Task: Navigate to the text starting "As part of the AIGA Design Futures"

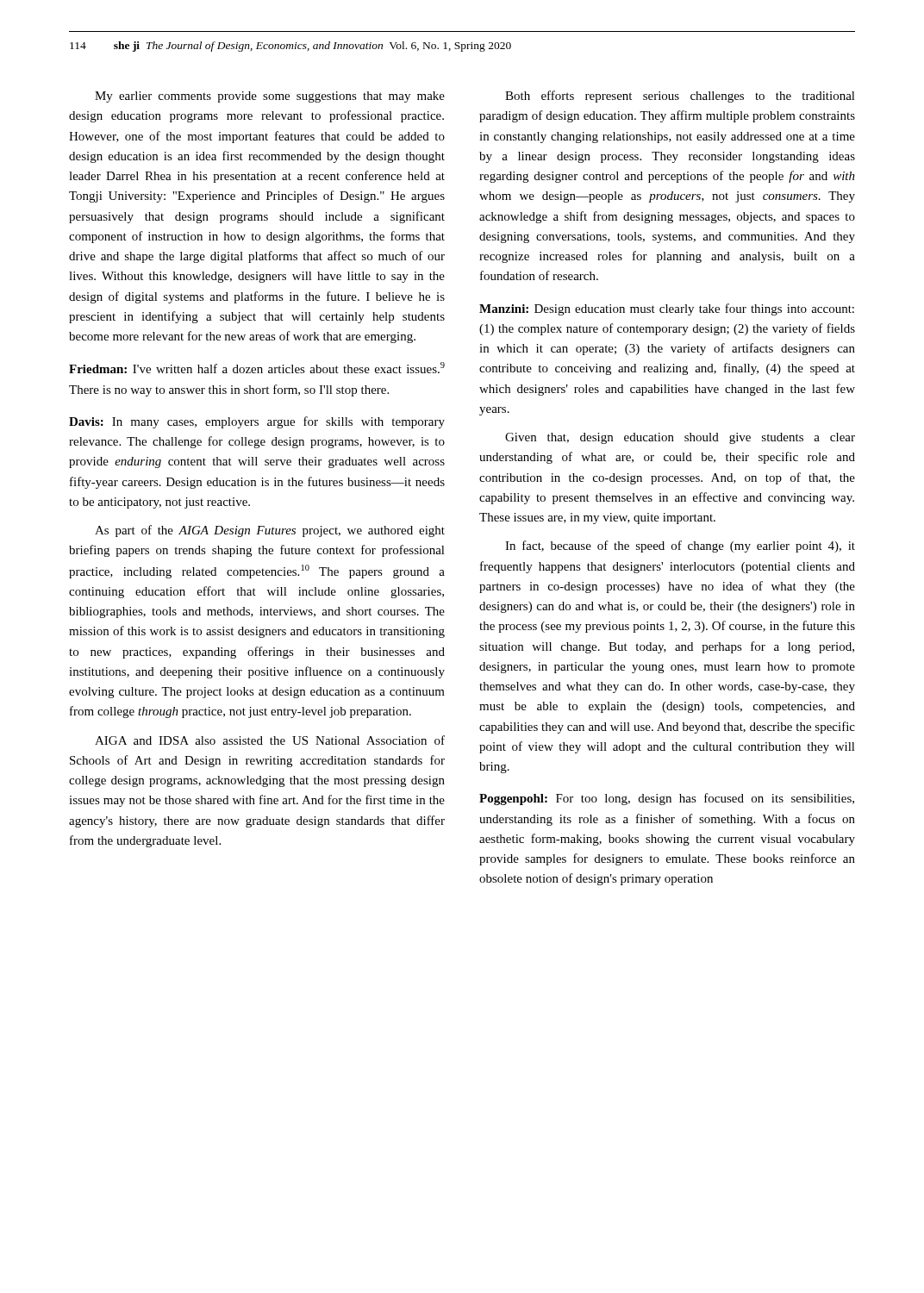Action: pos(257,621)
